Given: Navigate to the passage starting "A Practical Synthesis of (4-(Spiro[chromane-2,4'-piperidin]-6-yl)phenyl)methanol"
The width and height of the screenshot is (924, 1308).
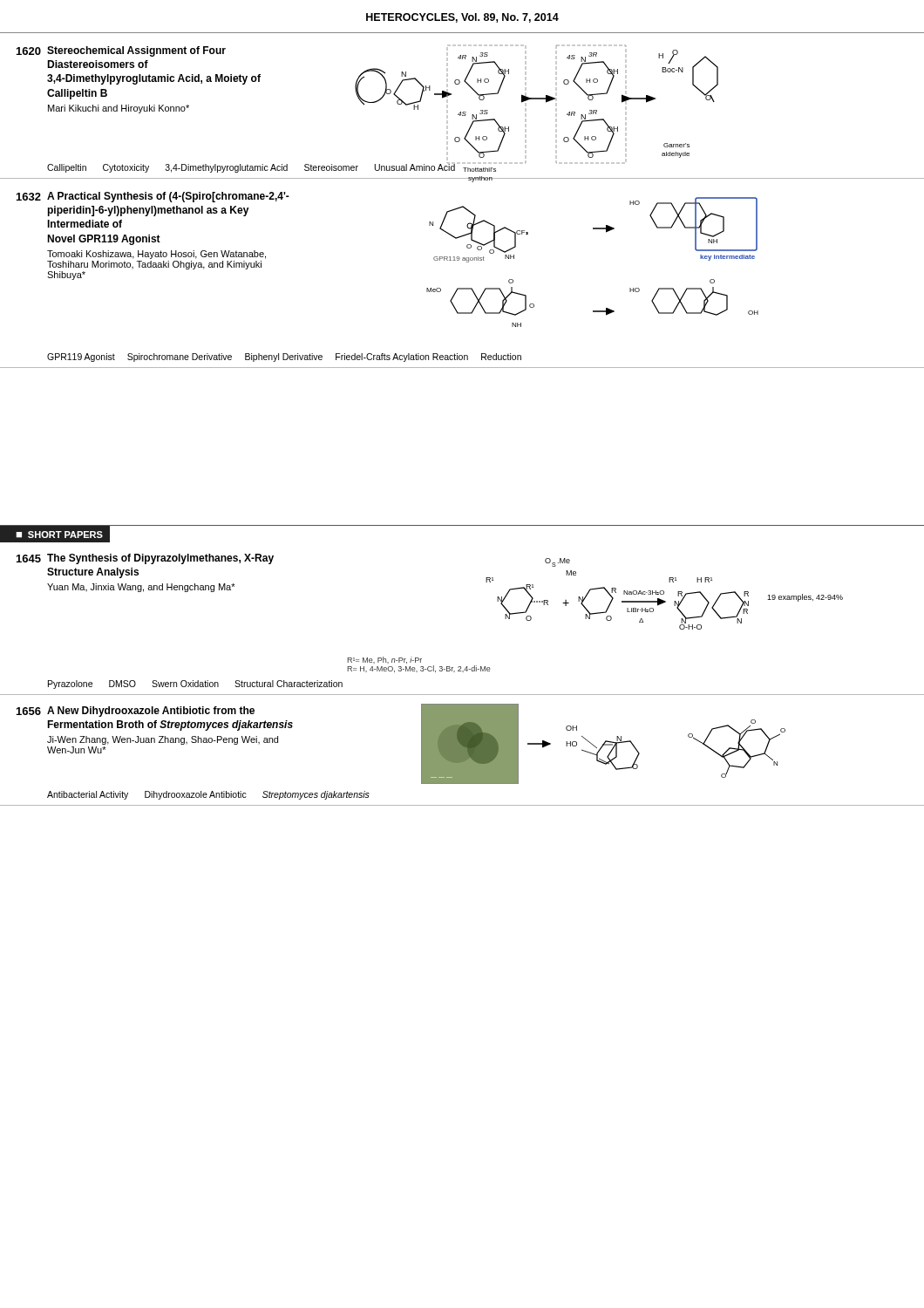Looking at the screenshot, I should tap(168, 217).
